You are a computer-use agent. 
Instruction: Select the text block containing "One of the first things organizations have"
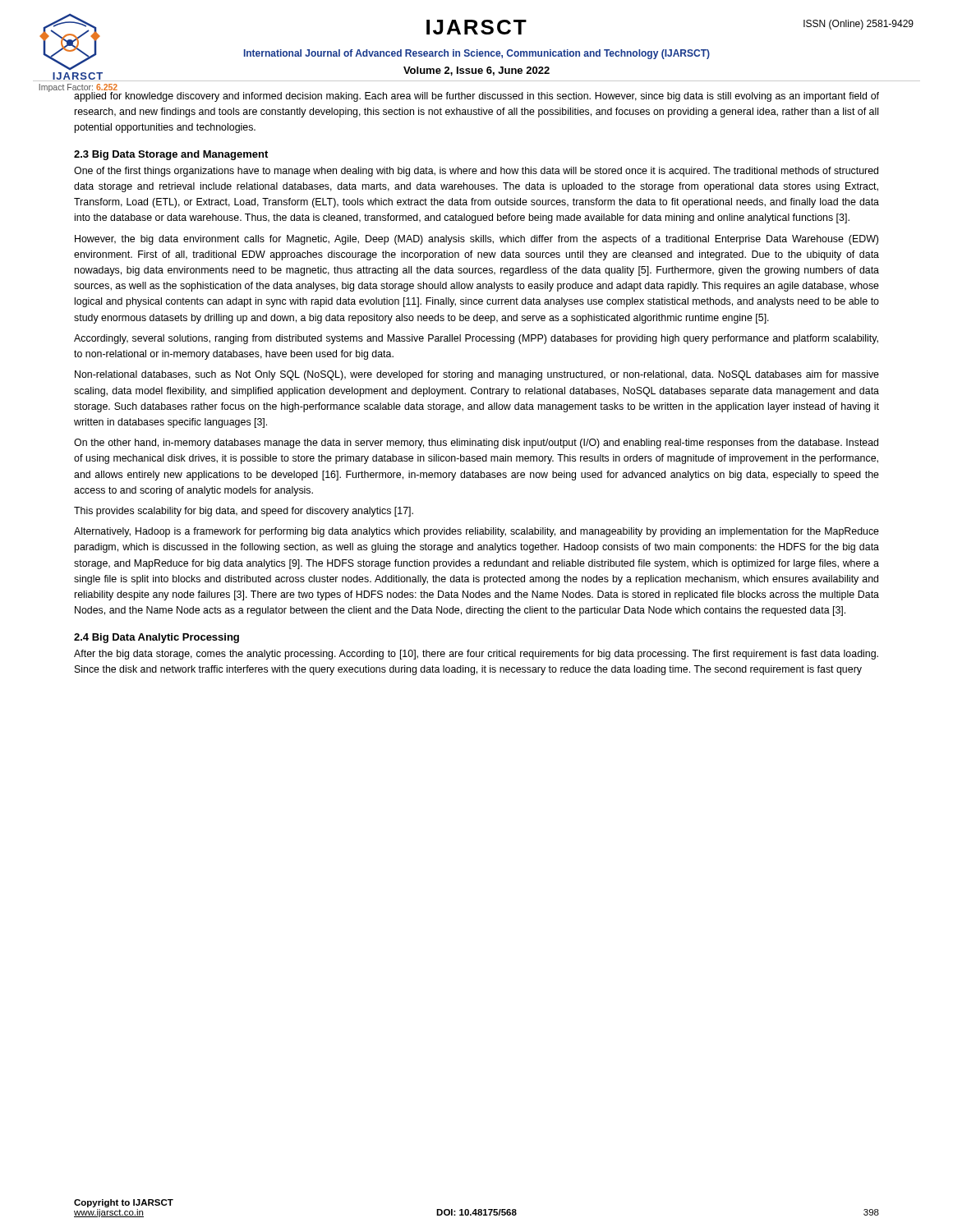pyautogui.click(x=476, y=194)
